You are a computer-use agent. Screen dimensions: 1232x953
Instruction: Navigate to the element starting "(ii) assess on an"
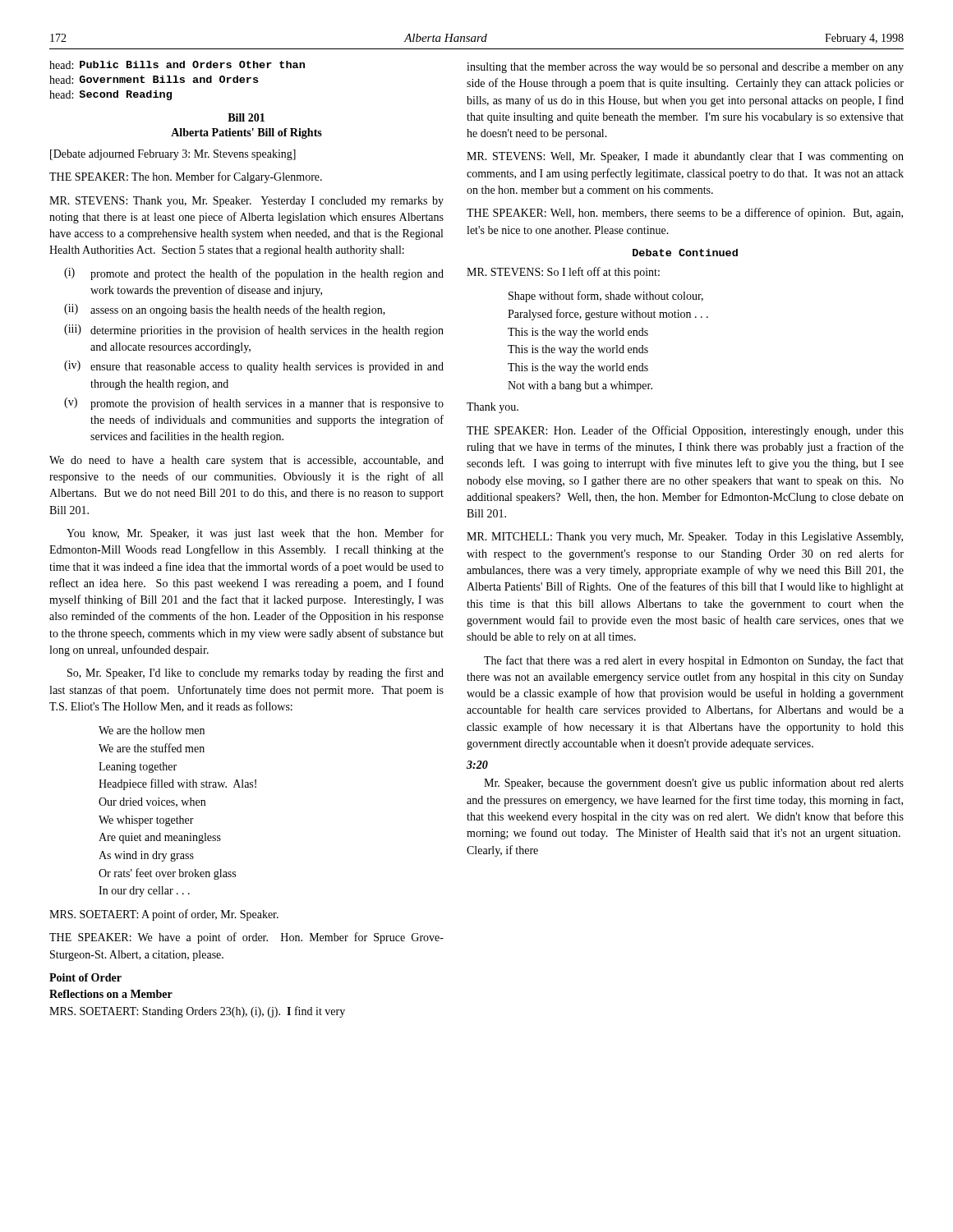[254, 311]
